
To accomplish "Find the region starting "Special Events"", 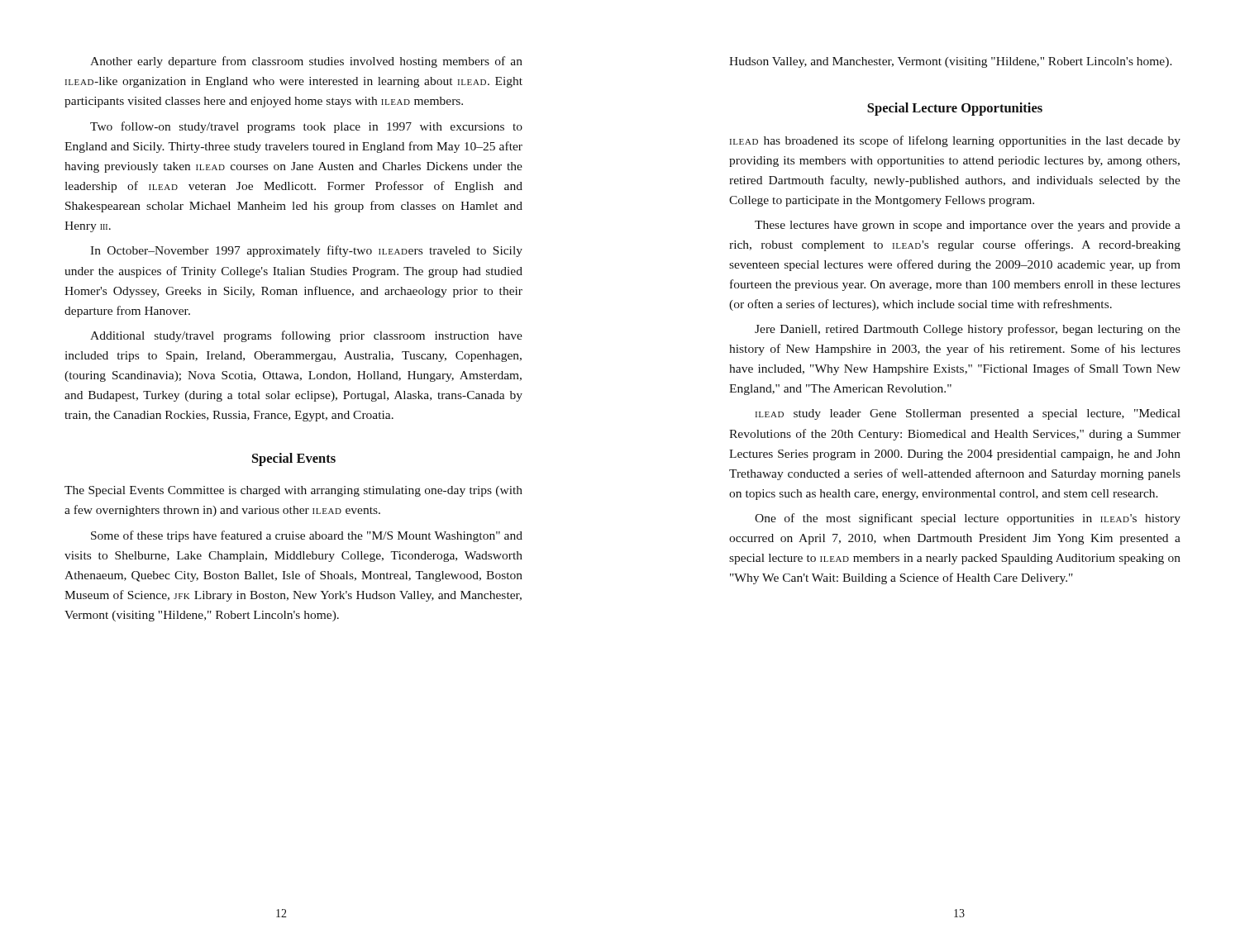I will (293, 458).
